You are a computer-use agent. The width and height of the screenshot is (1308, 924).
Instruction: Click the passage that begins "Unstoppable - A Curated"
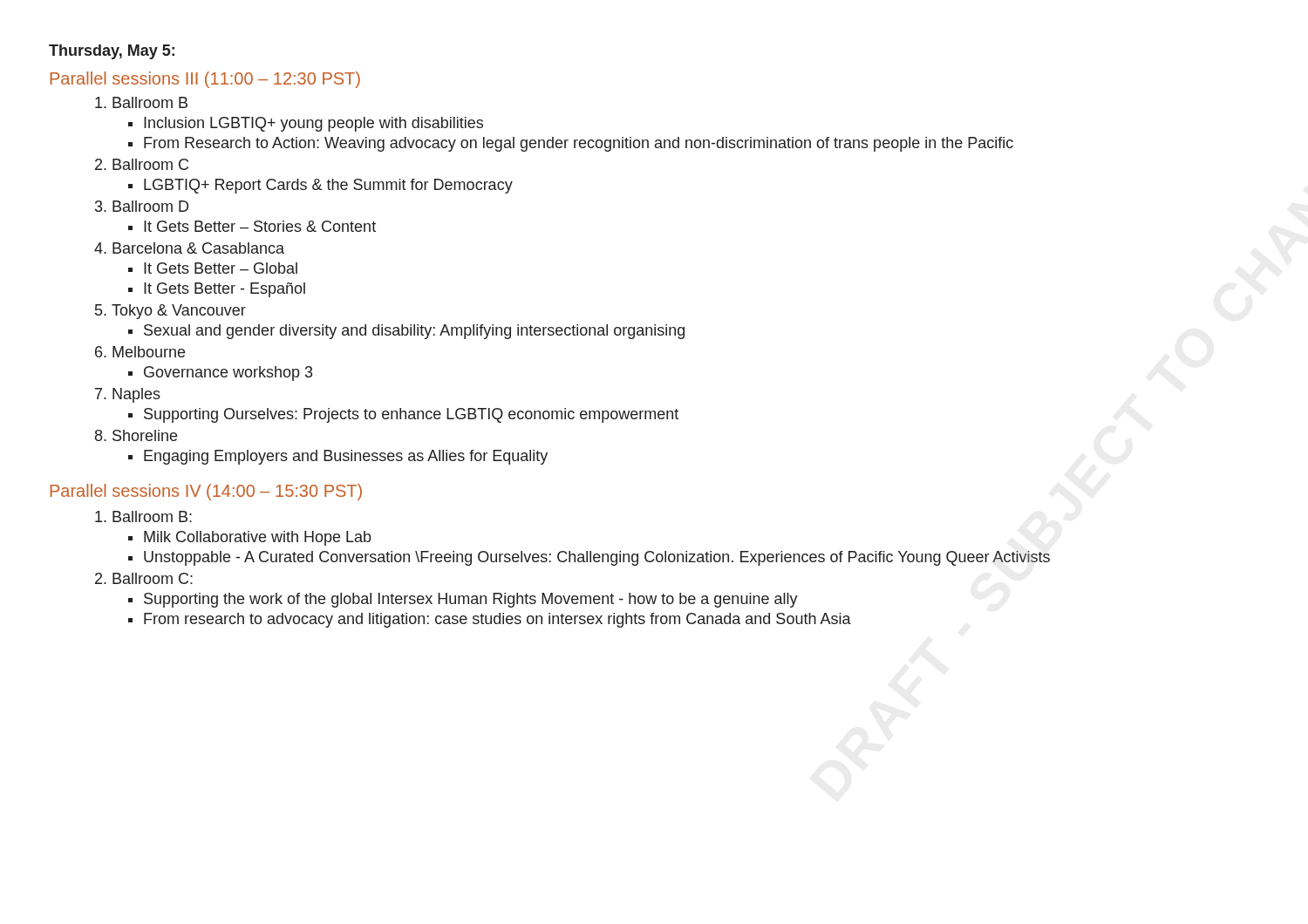coord(597,557)
